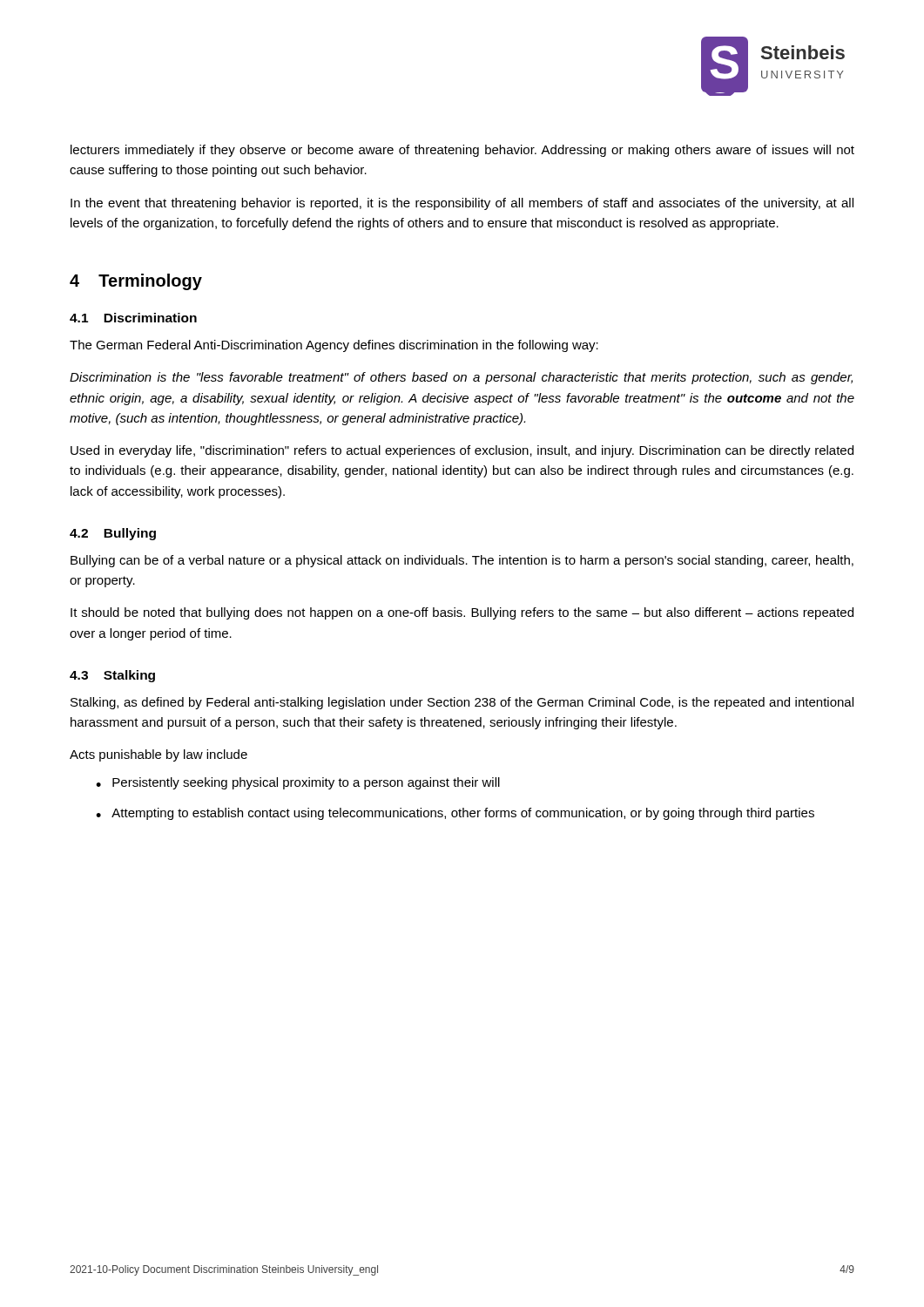This screenshot has width=924, height=1307.
Task: Locate the text block containing "The German Federal"
Action: 334,345
